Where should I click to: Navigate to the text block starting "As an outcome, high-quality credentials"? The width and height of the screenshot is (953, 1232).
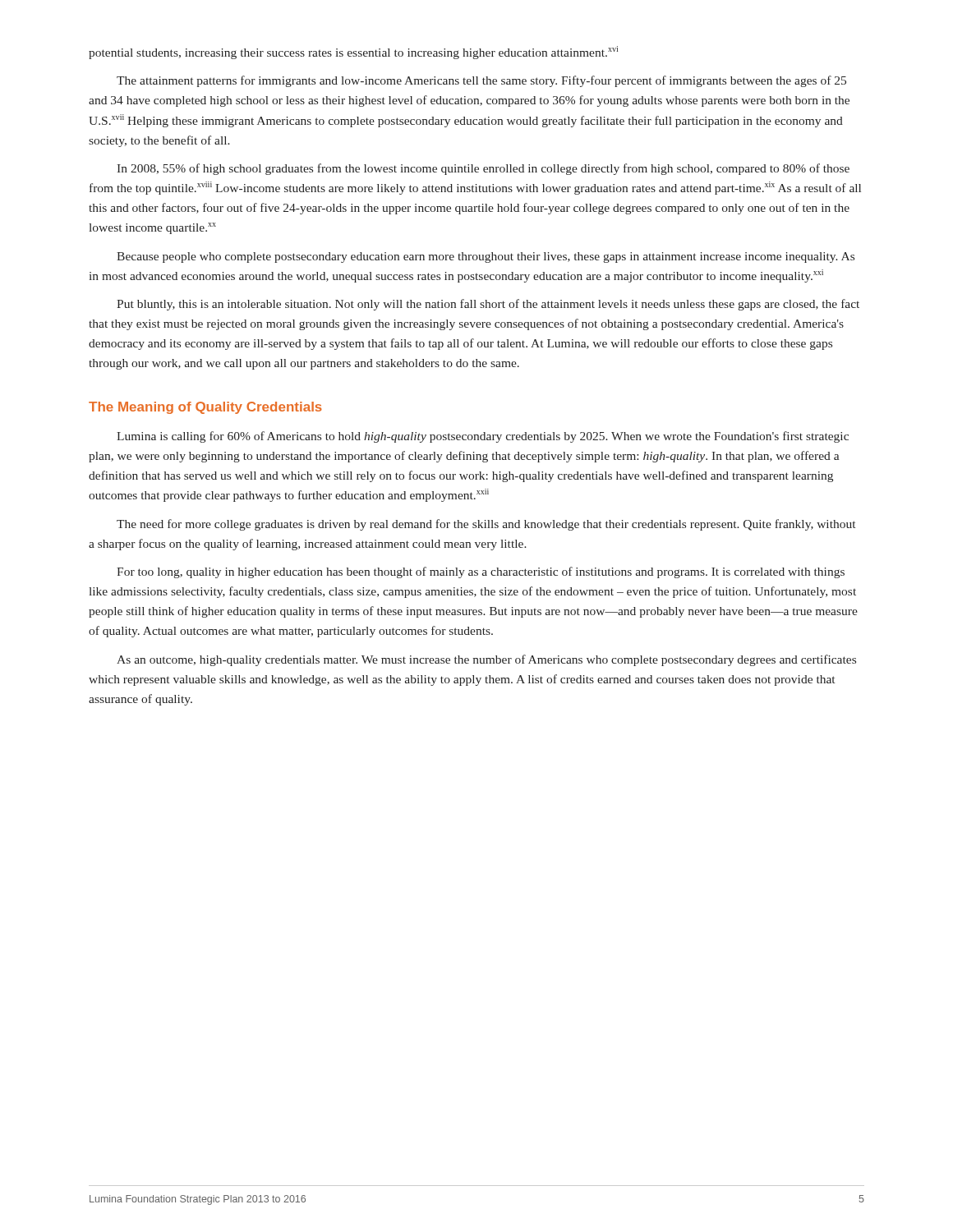point(476,679)
